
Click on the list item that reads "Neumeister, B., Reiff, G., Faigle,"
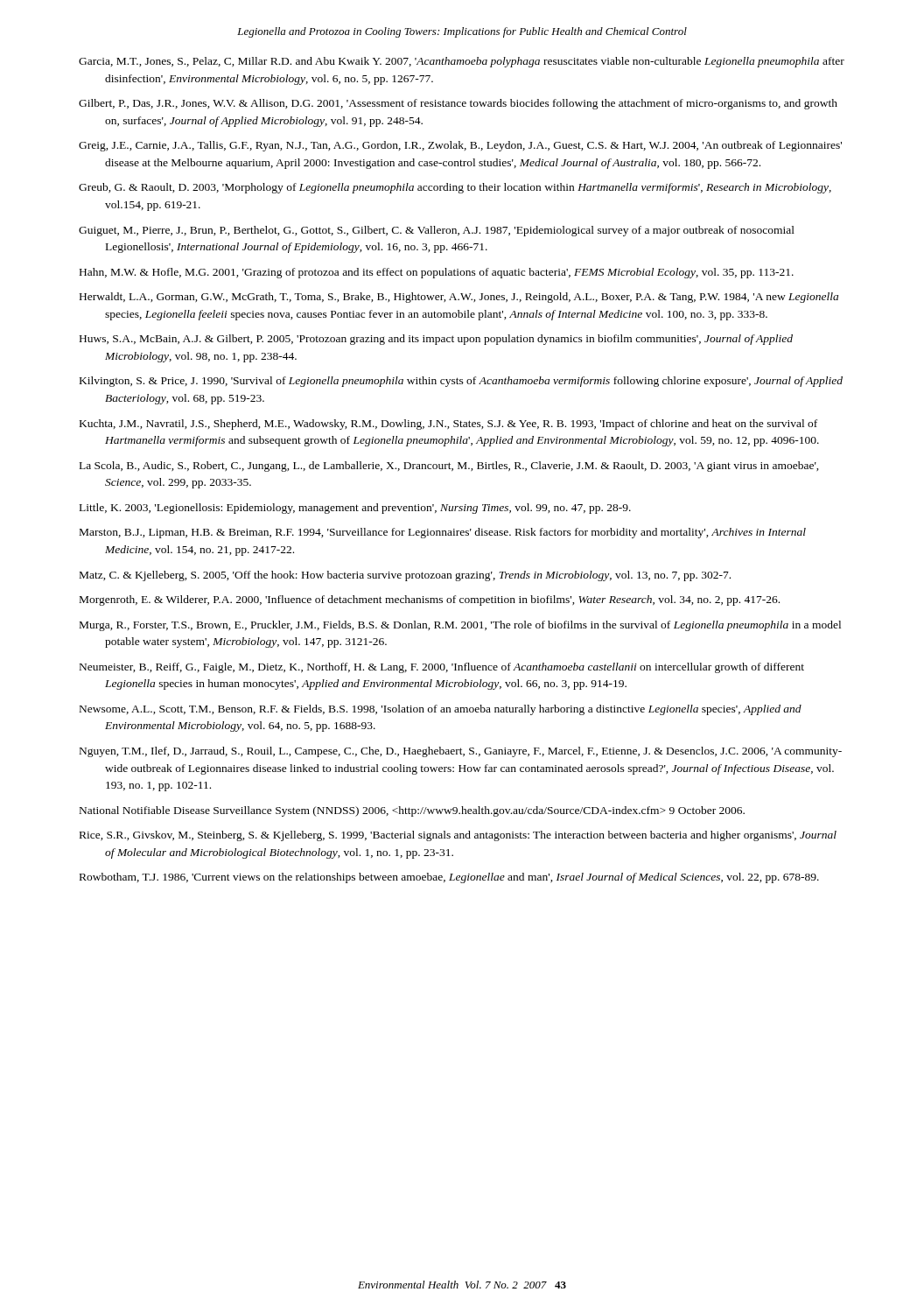pos(441,675)
